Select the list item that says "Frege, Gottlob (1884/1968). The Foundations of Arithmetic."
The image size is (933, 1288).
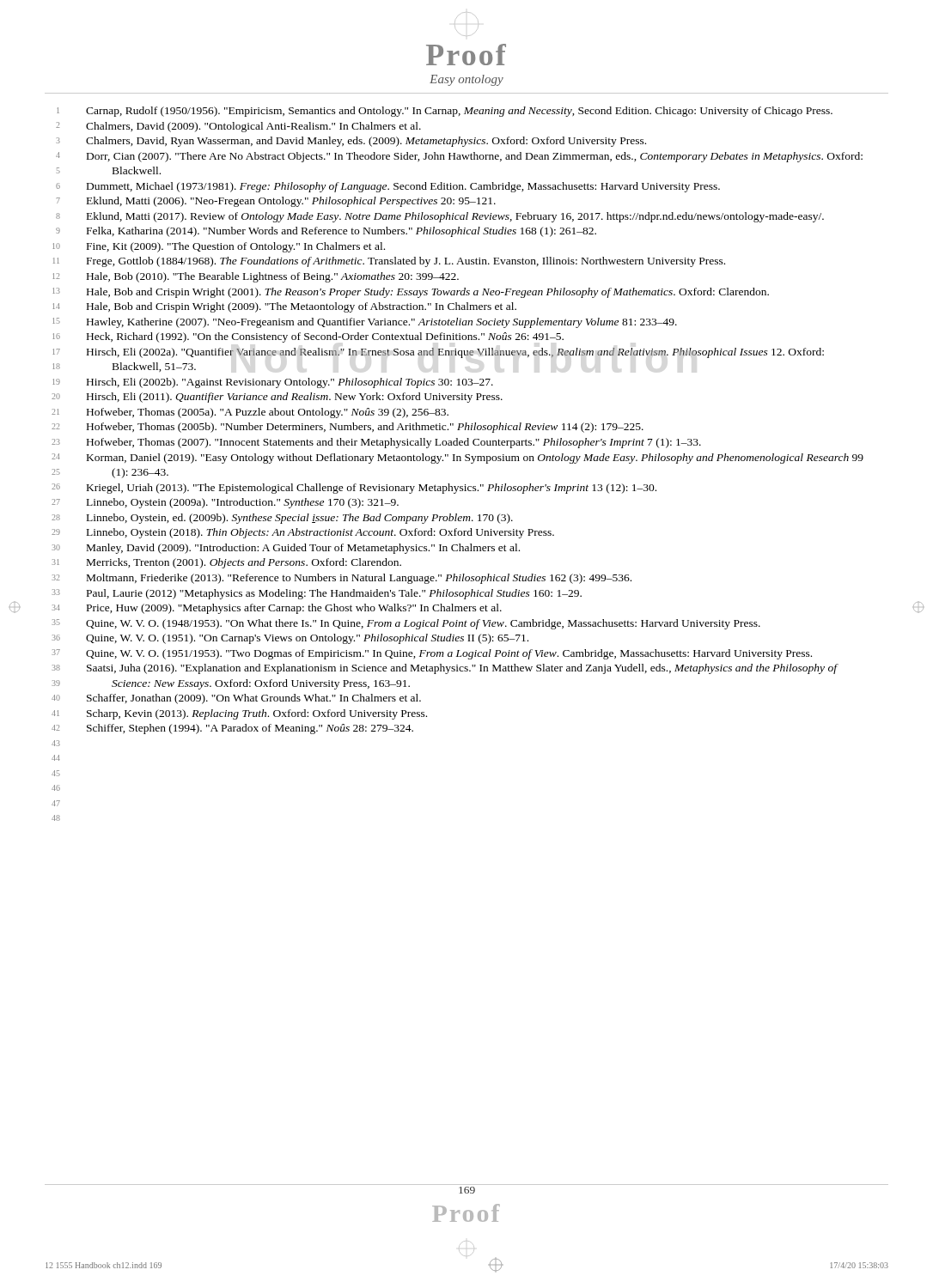(406, 261)
